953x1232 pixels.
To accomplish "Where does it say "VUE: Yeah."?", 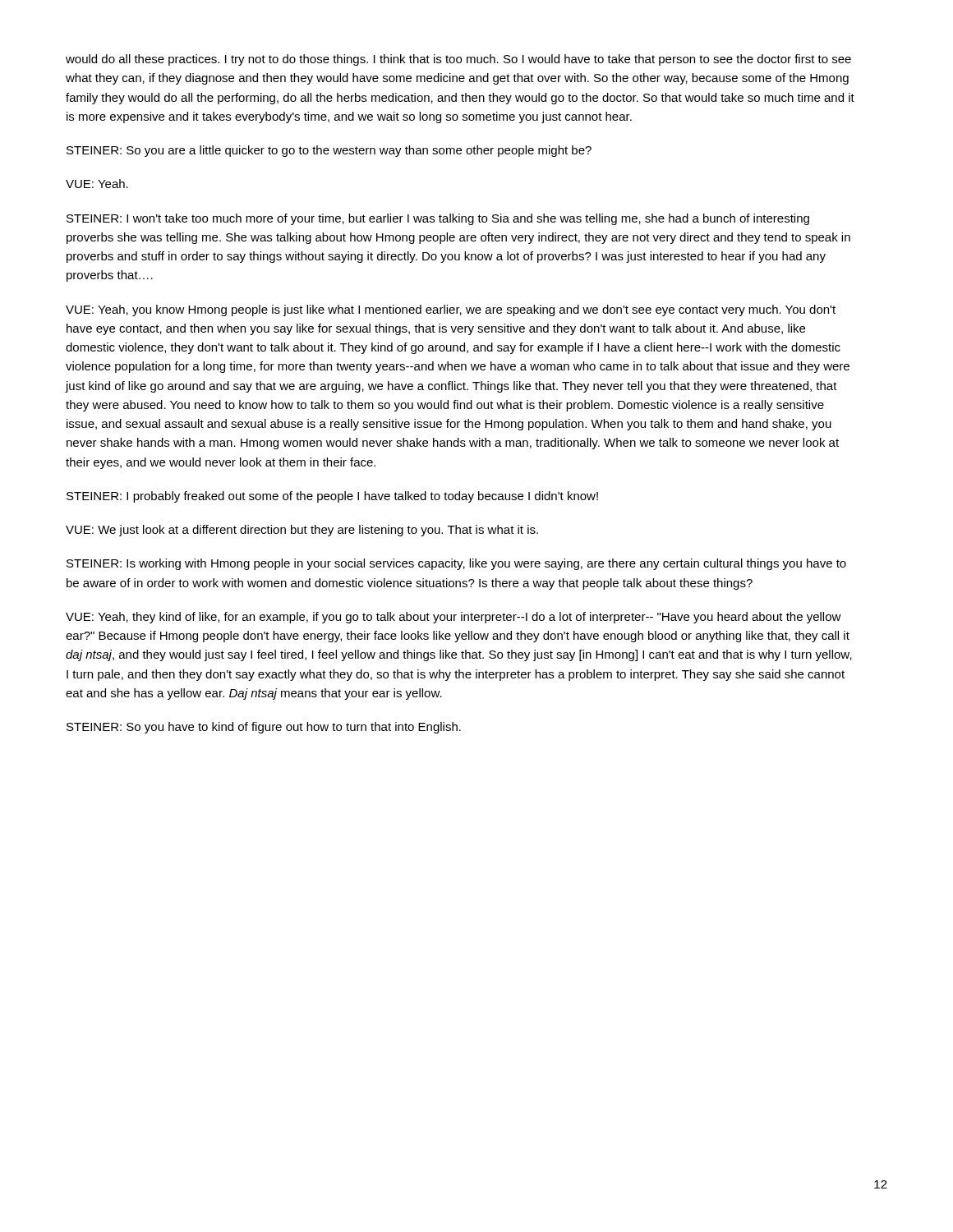I will click(97, 184).
